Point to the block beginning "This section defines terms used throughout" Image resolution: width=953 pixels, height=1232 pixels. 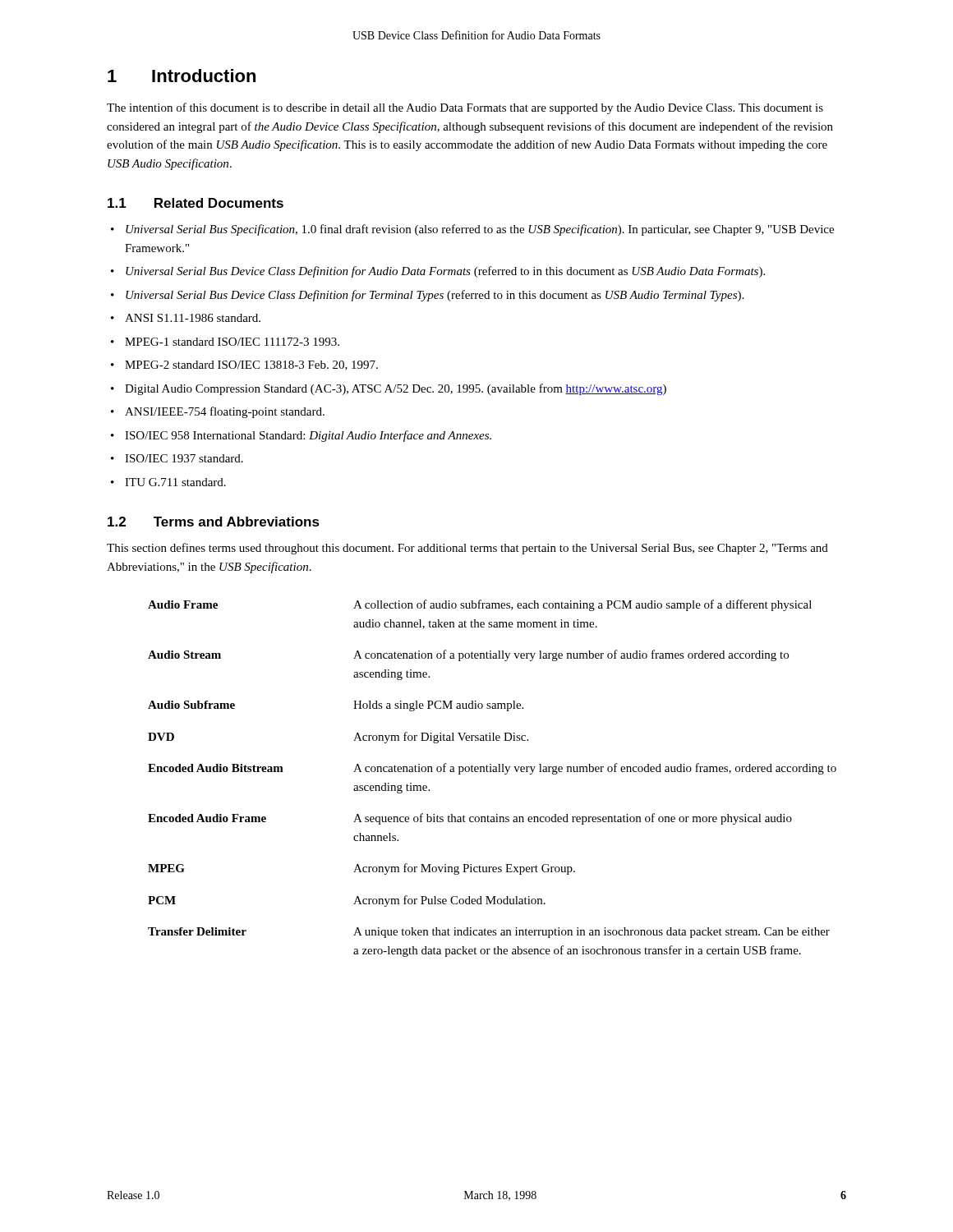(476, 557)
